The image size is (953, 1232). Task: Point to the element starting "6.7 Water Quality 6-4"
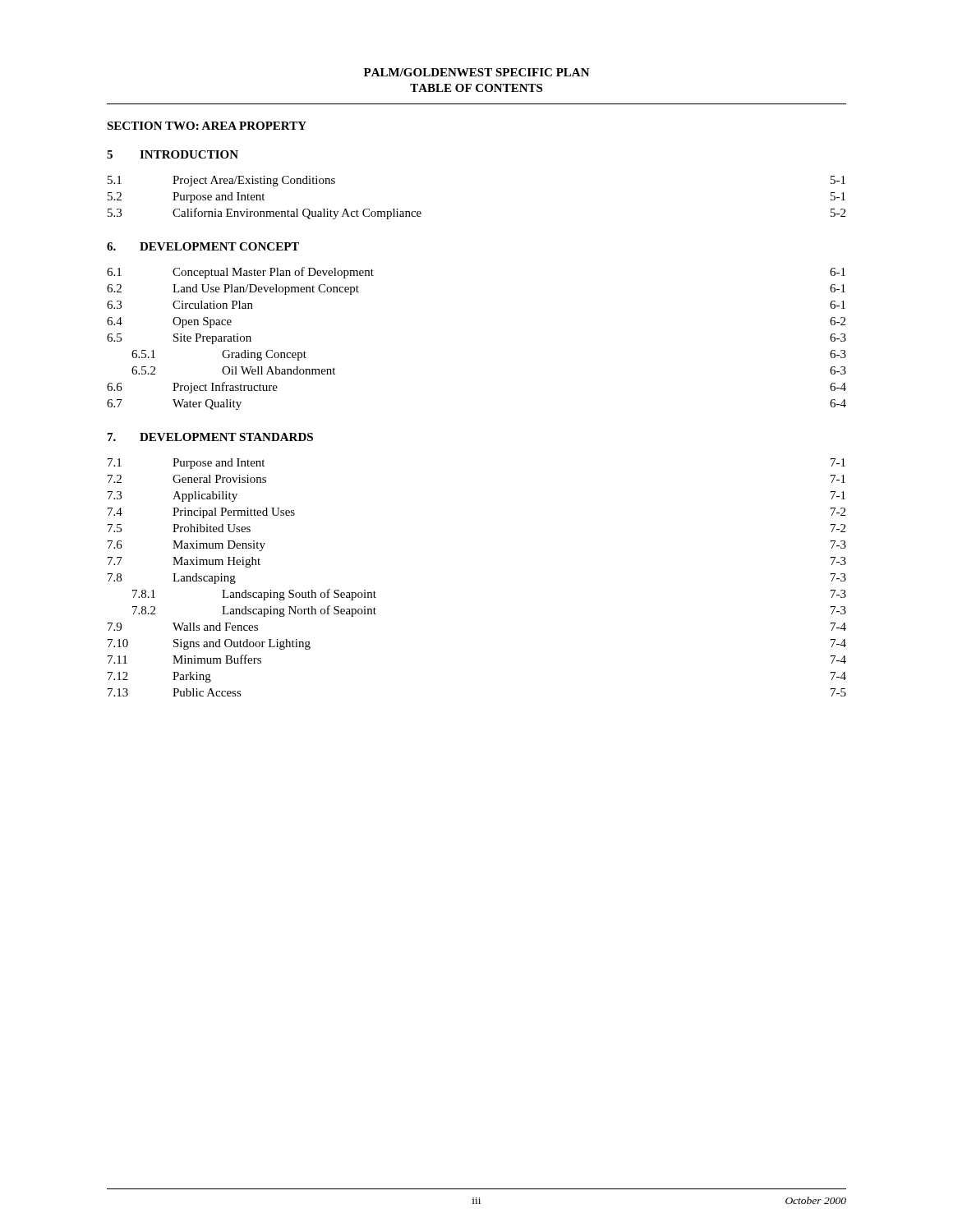coord(109,405)
